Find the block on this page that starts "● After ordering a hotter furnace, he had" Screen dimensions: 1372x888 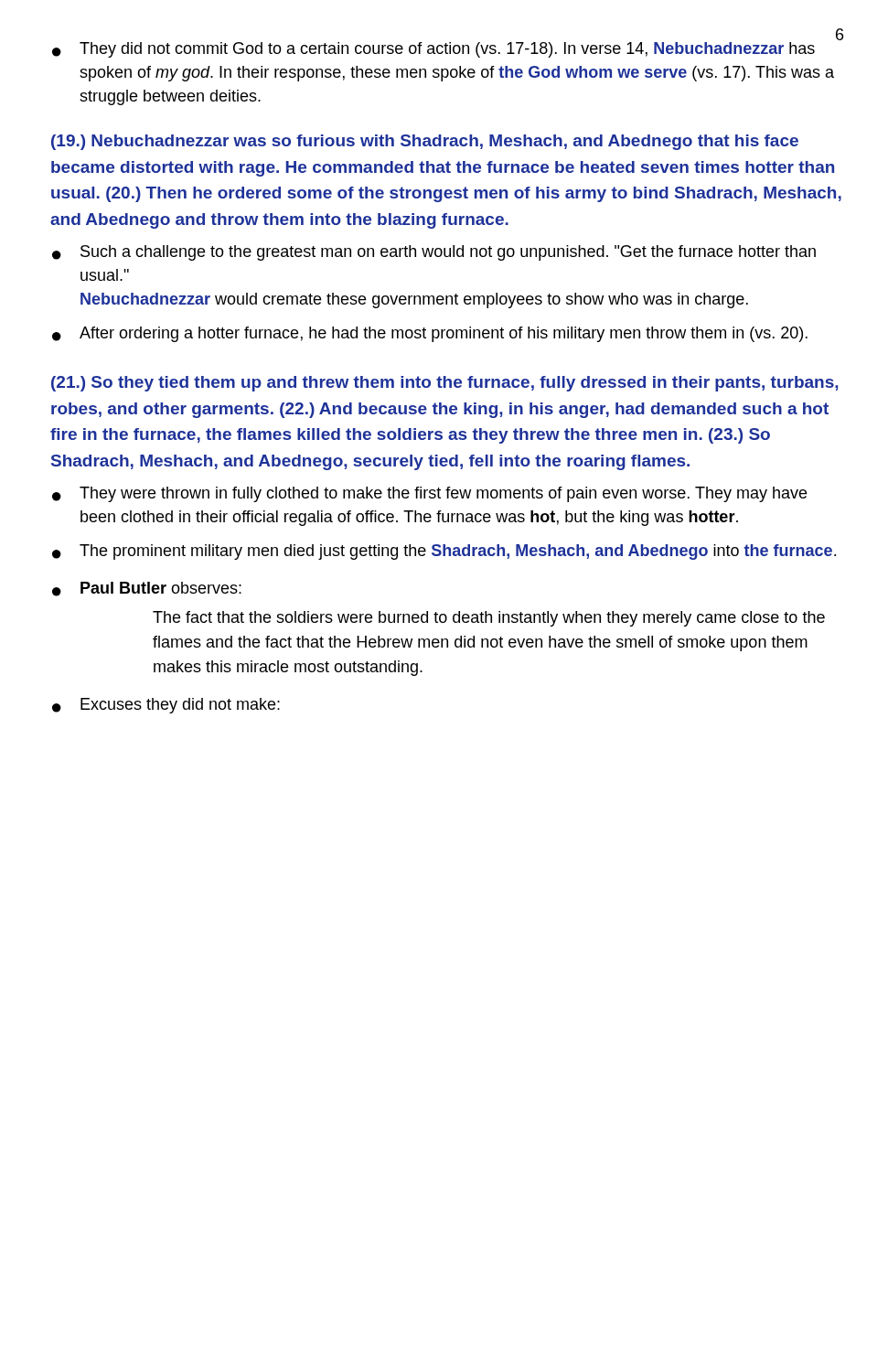coord(447,335)
